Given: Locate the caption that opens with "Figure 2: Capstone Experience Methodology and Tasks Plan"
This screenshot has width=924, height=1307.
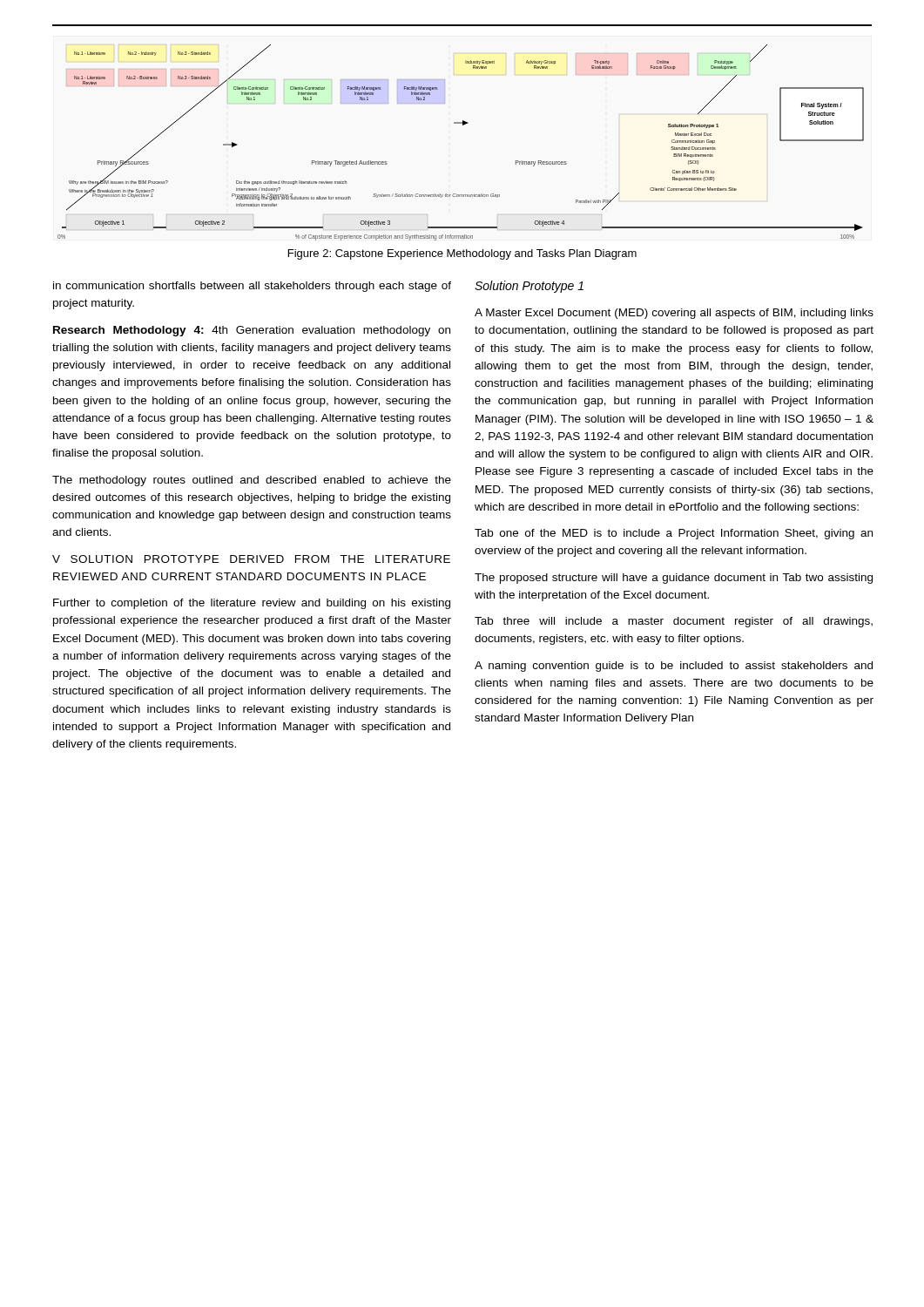Looking at the screenshot, I should click(462, 253).
